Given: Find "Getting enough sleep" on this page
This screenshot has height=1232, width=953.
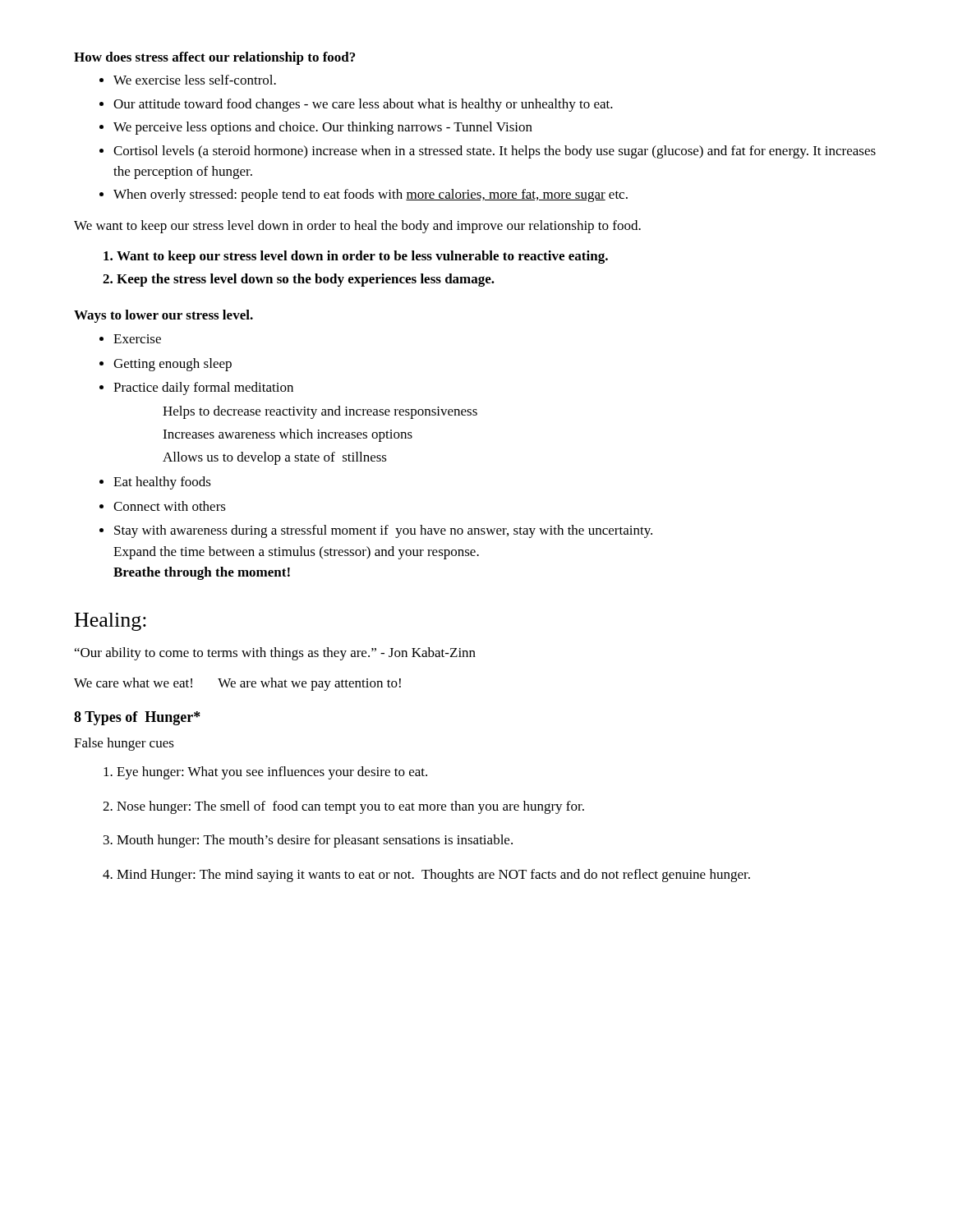Looking at the screenshot, I should (173, 363).
